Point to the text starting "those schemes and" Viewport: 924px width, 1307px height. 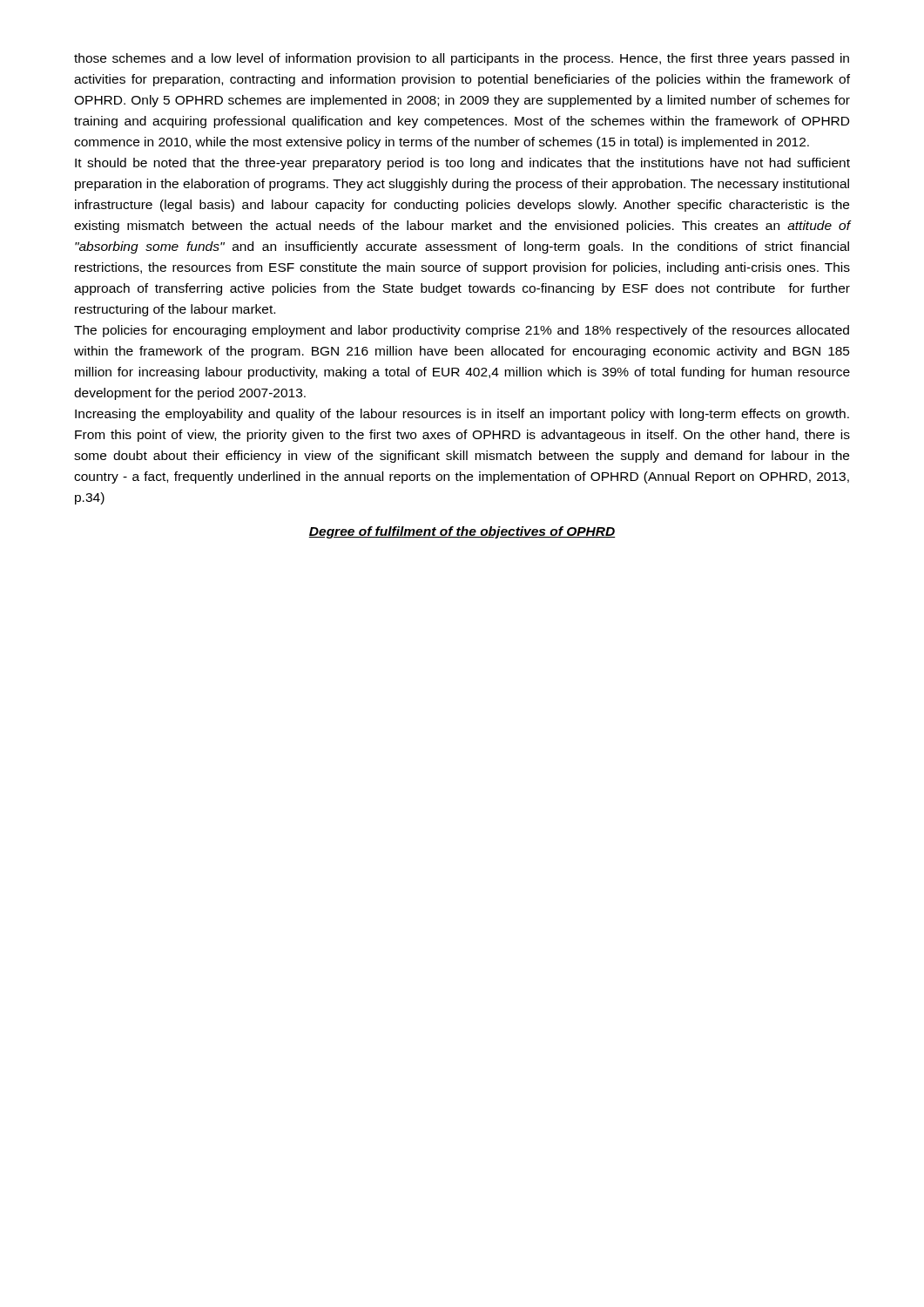462,100
